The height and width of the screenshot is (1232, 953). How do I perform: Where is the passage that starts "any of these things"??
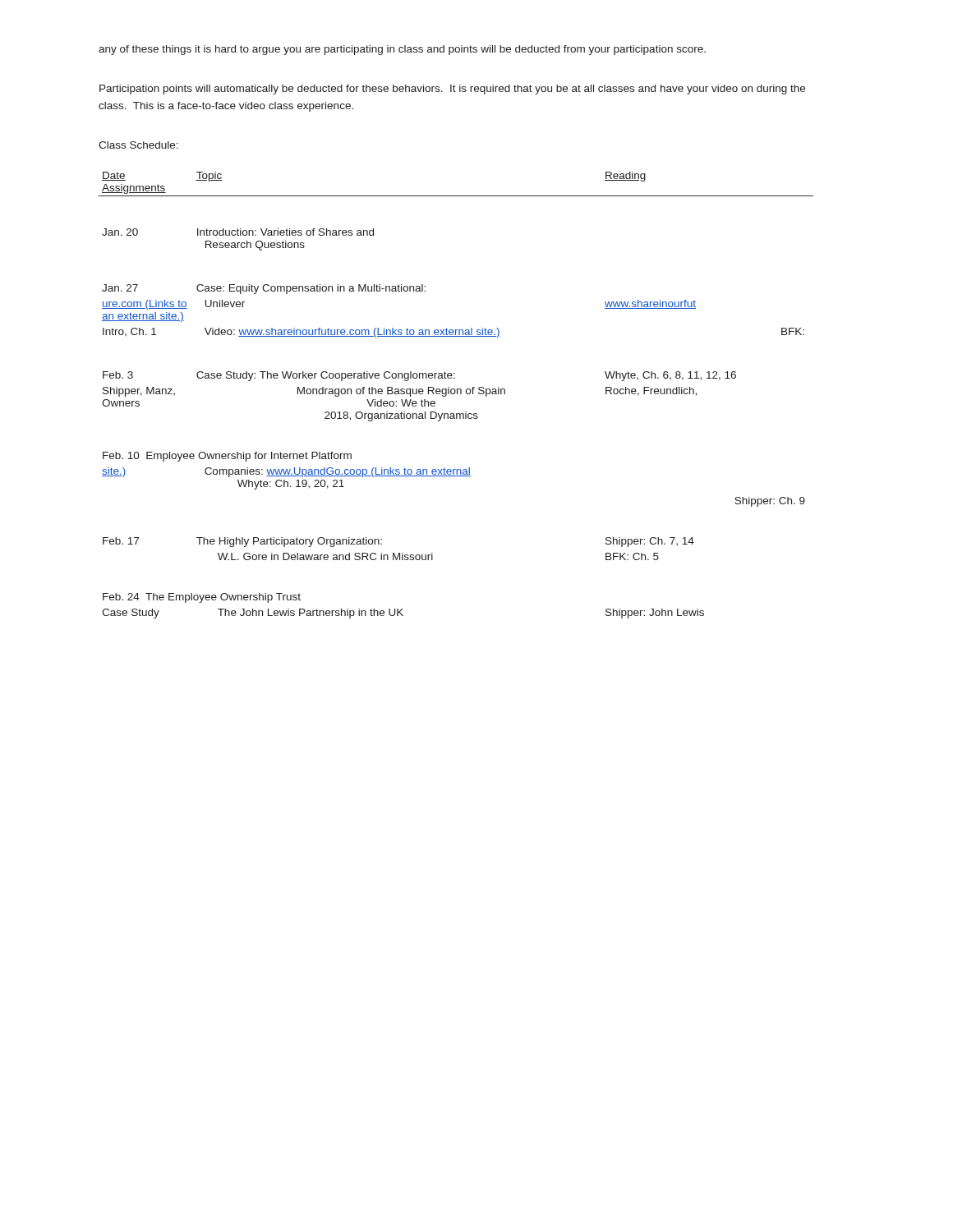[402, 49]
